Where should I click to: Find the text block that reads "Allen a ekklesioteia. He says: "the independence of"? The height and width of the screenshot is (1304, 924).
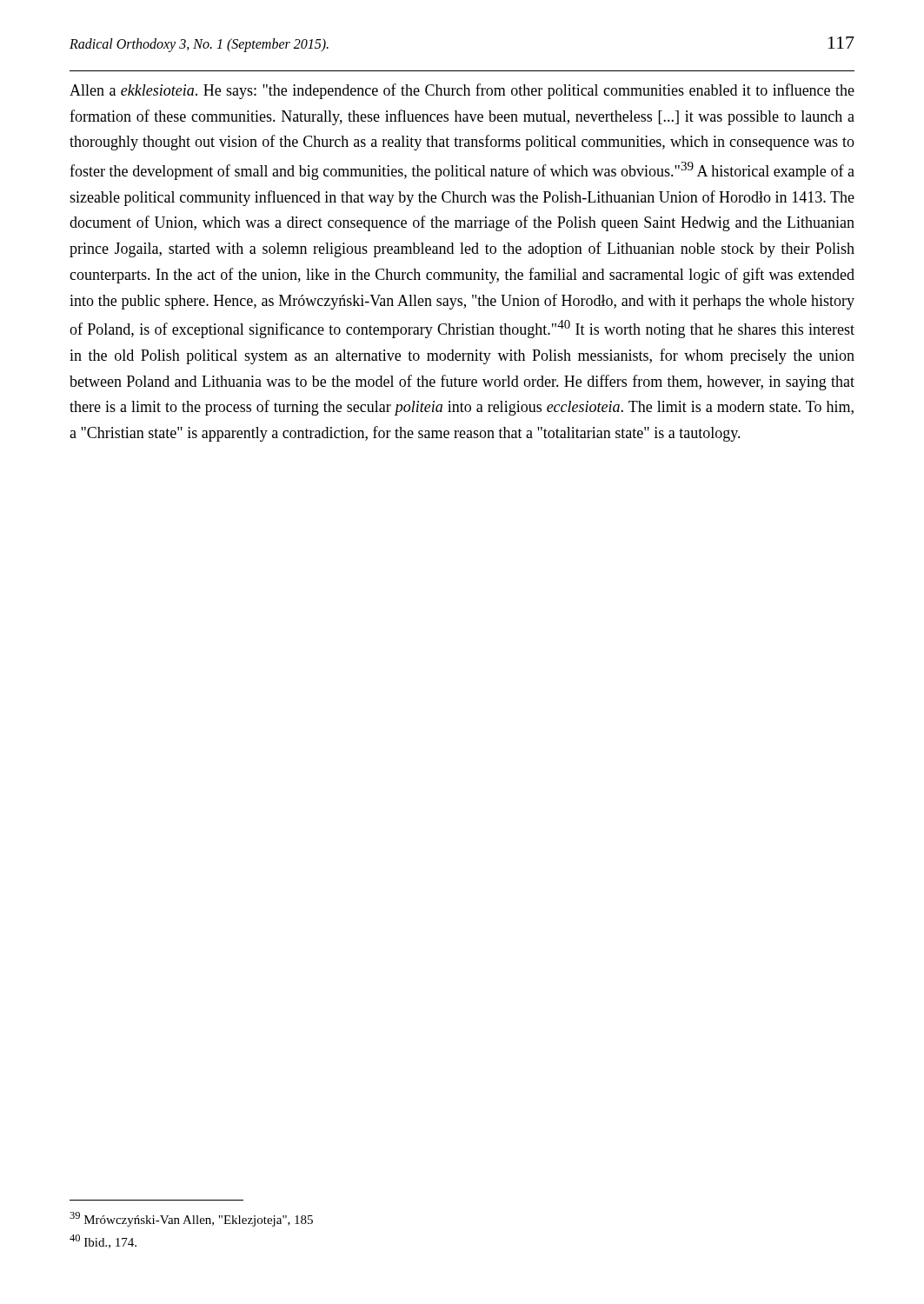(462, 262)
